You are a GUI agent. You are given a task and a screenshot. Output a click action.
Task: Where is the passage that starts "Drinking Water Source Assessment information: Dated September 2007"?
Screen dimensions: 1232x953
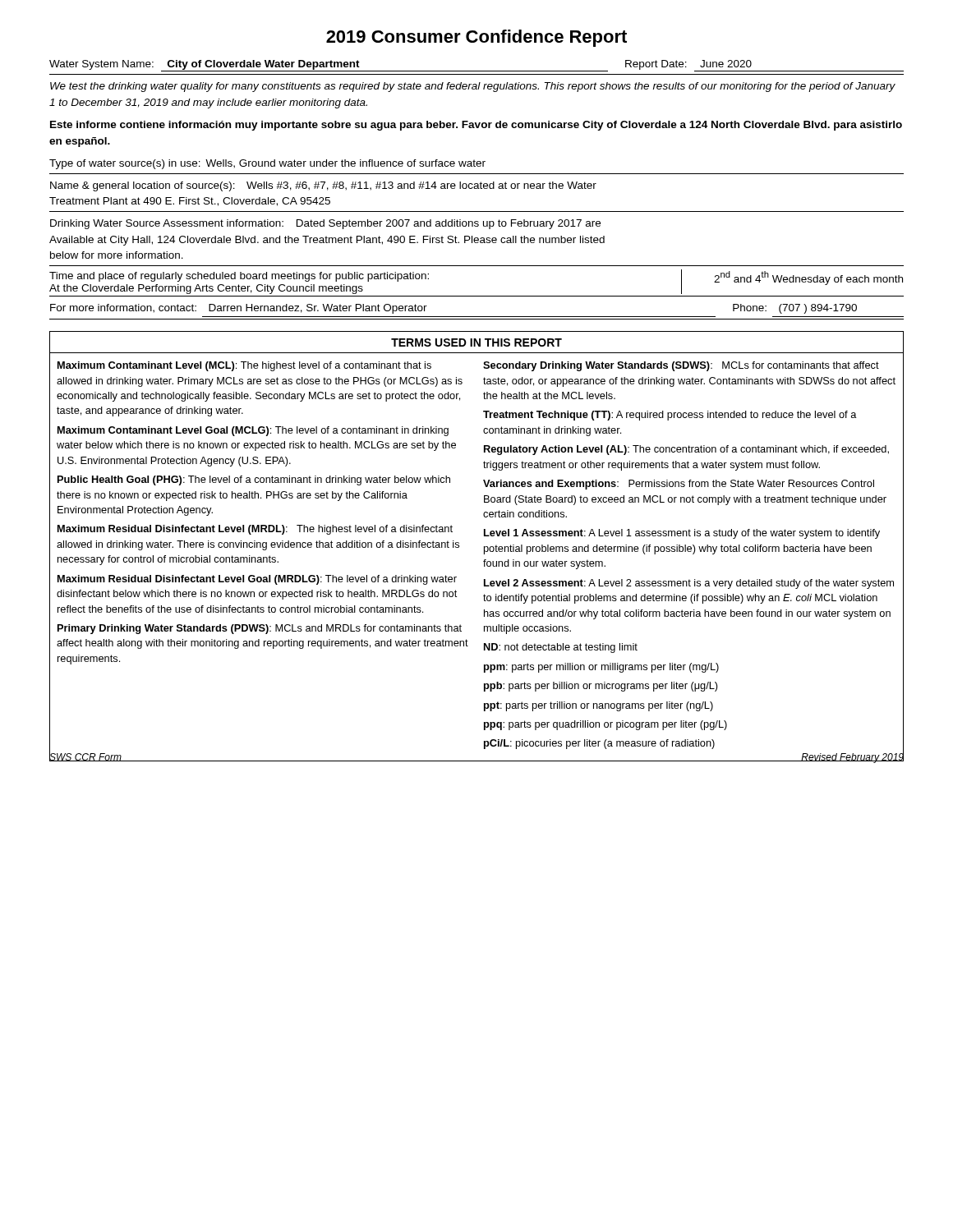[x=476, y=239]
